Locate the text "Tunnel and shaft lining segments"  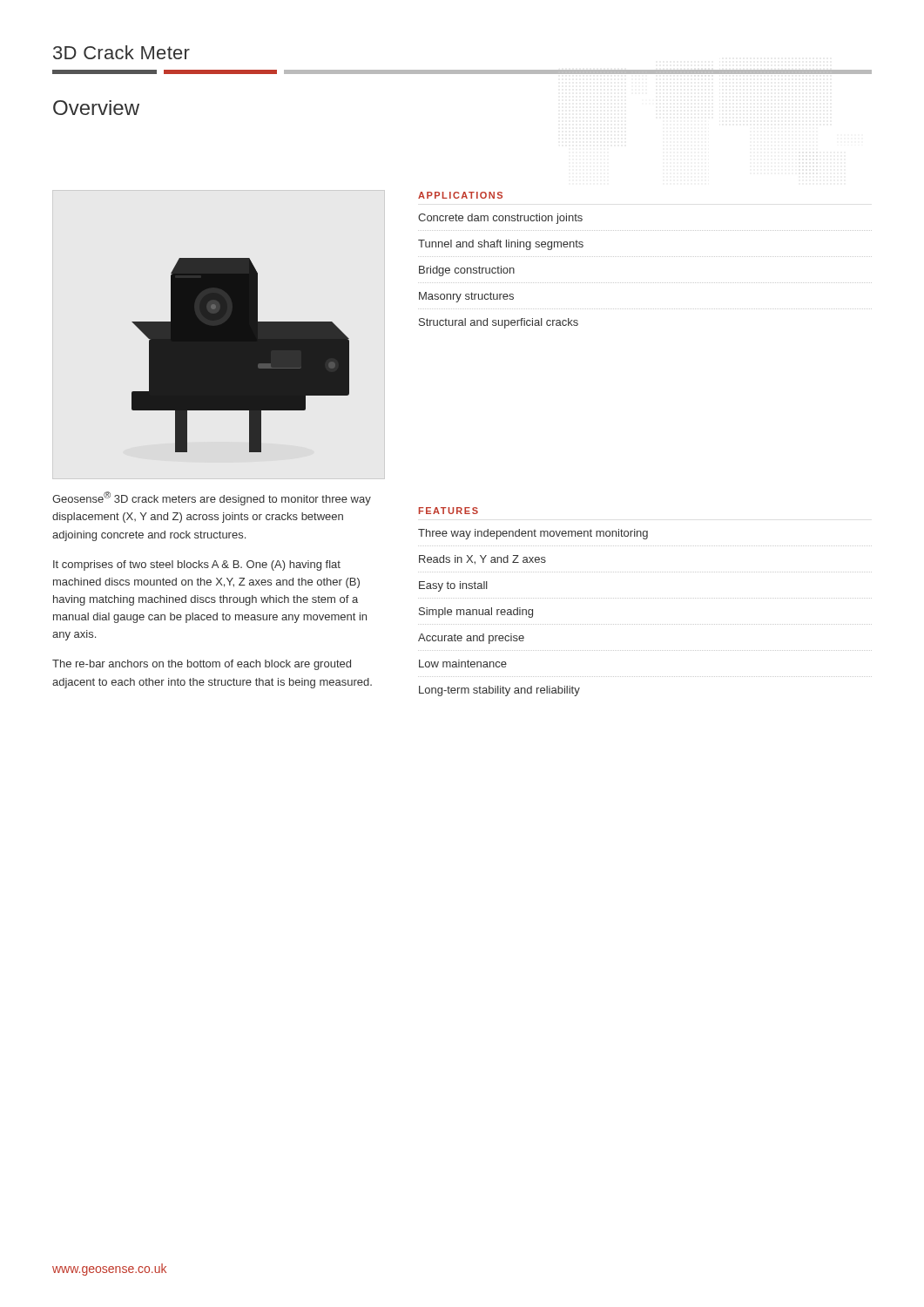tap(501, 243)
